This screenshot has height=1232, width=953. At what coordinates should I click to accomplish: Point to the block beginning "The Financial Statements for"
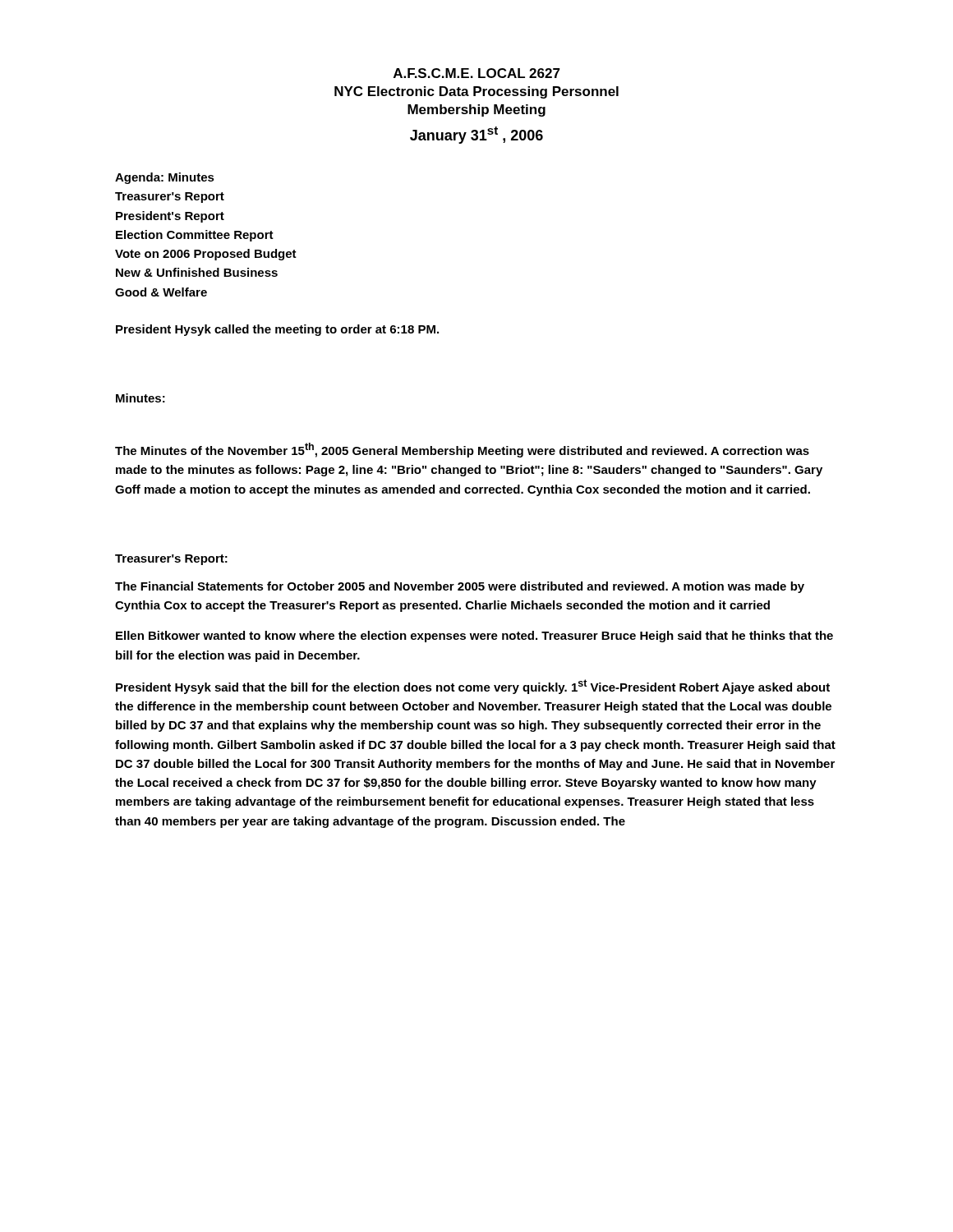460,595
